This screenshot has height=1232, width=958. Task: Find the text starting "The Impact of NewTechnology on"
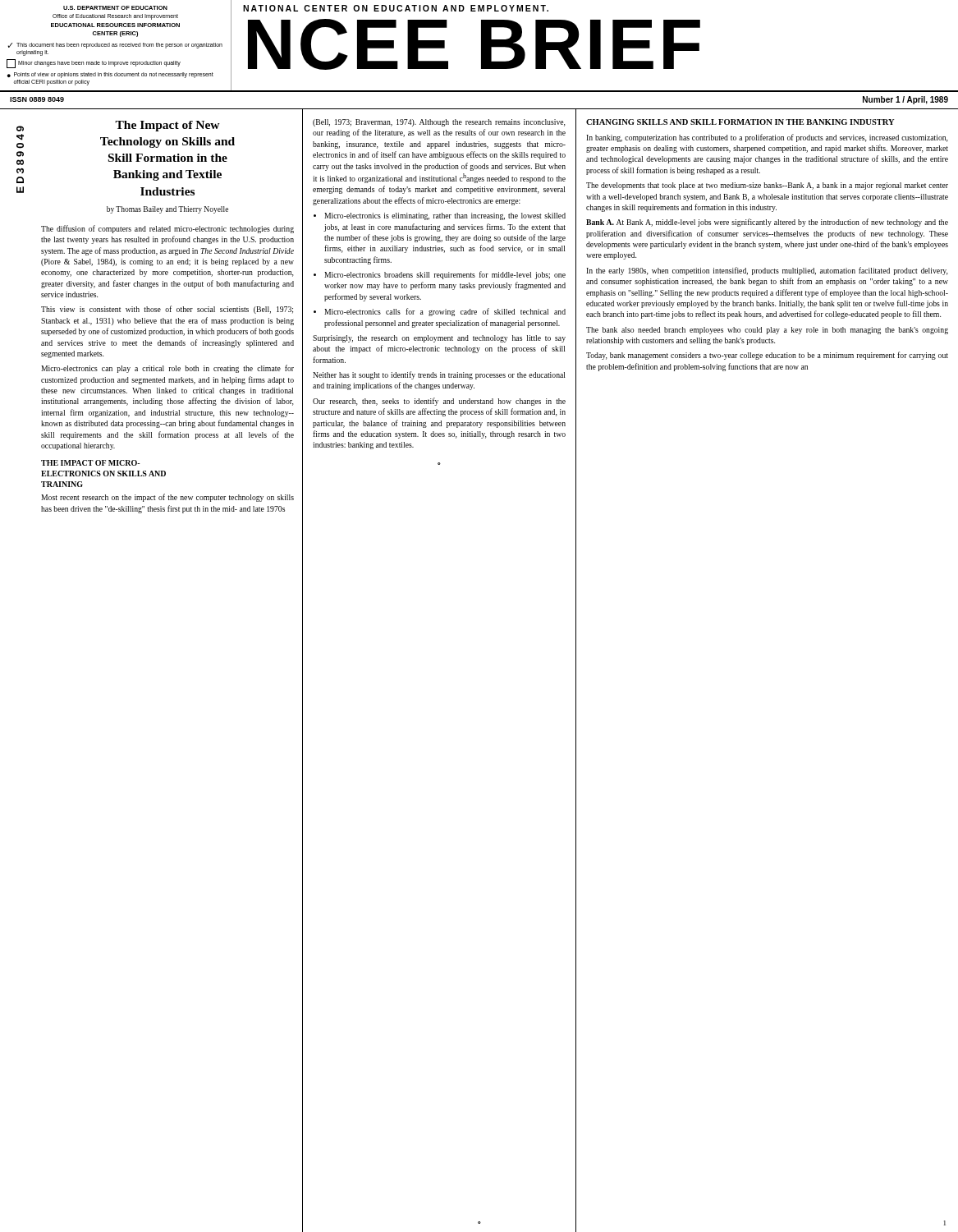coord(167,158)
